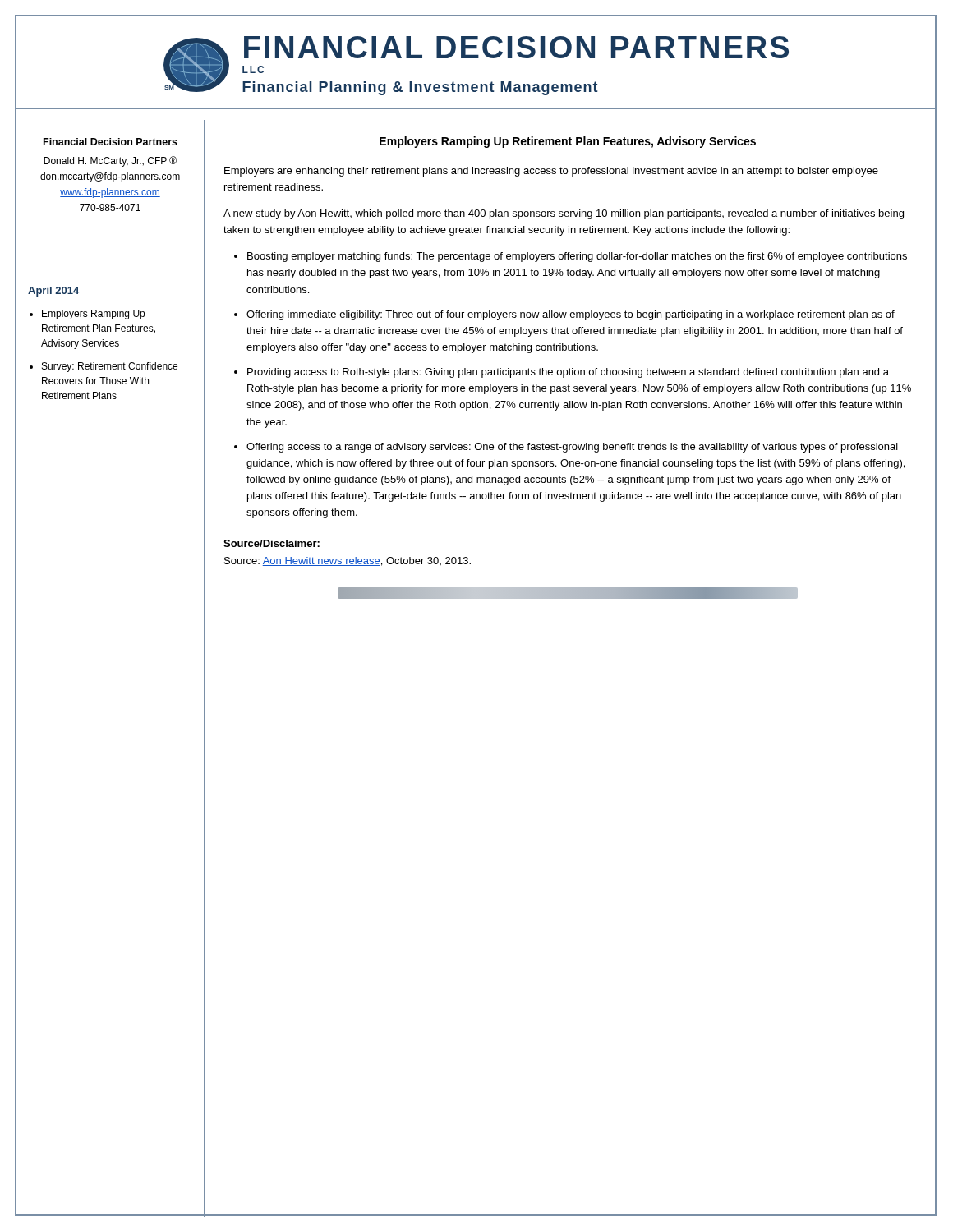Screen dimensions: 1232x953
Task: Click the passage that begins "Providing access to Roth-style plans: Giving plan participants"
Action: click(579, 397)
